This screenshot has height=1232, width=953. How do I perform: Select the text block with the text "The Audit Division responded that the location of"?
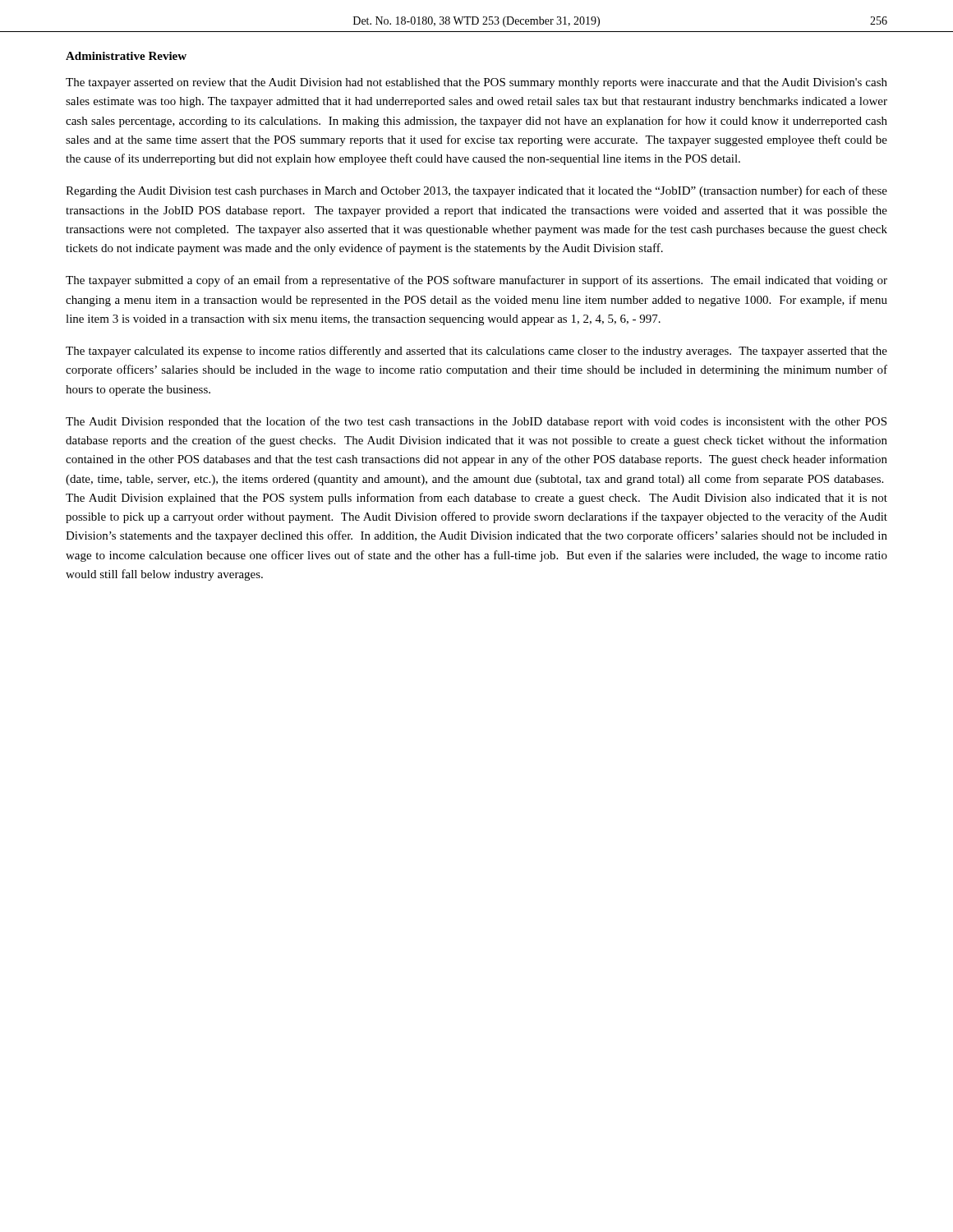click(x=476, y=498)
